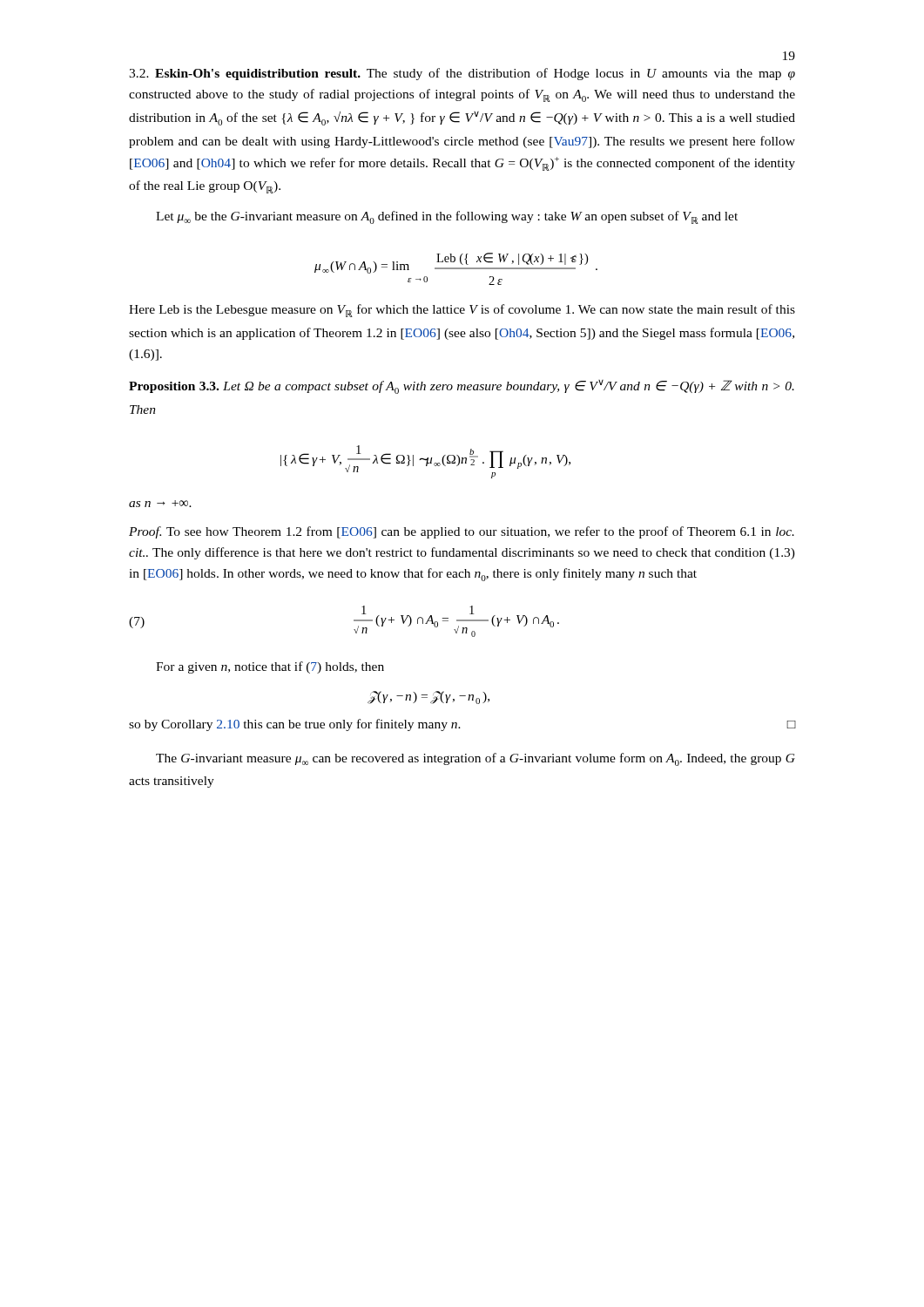Image resolution: width=924 pixels, height=1307 pixels.
Task: Navigate to the element starting "Proposition 3.3. Let Ω"
Action: [x=462, y=397]
